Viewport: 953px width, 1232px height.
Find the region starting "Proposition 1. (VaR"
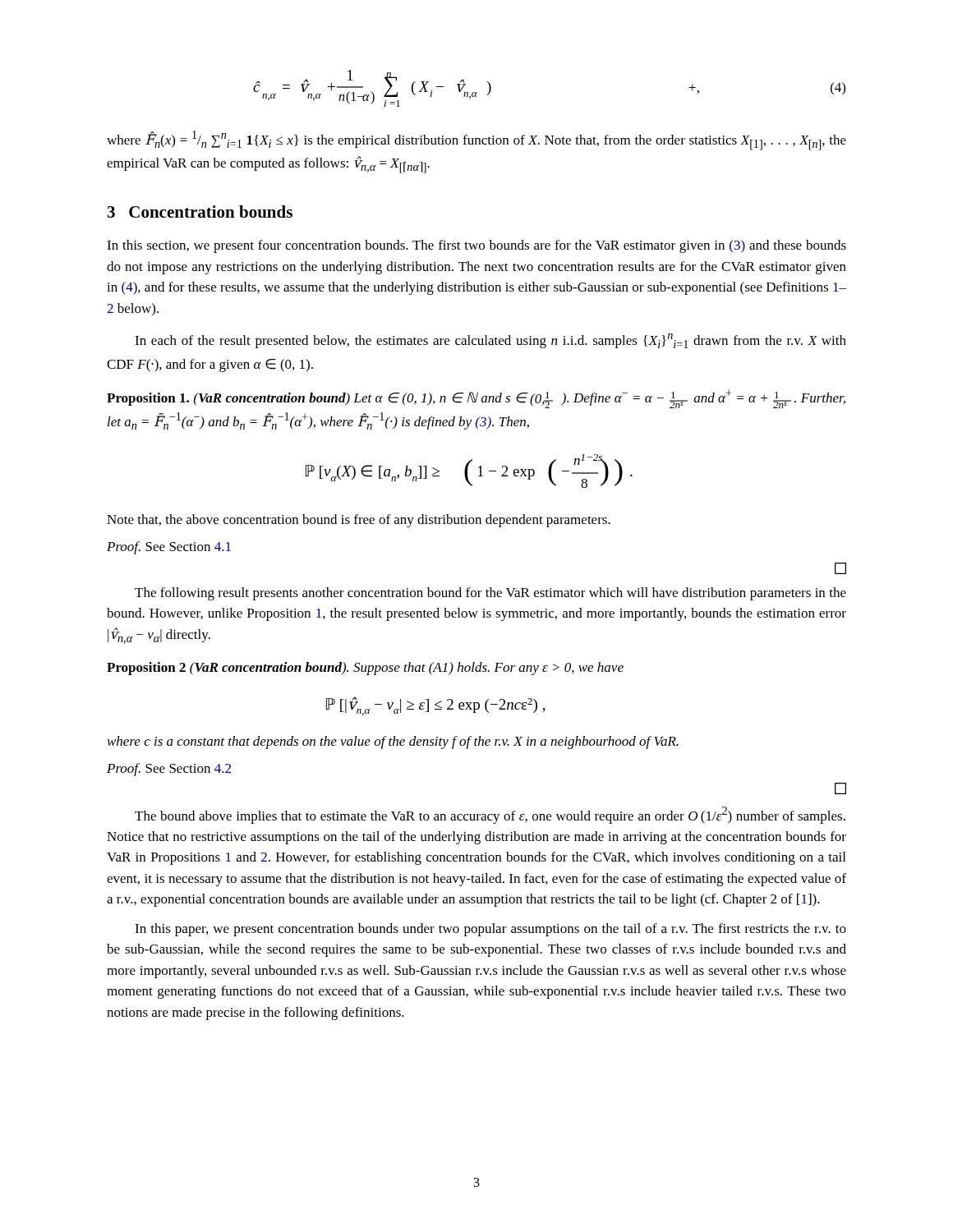476,409
